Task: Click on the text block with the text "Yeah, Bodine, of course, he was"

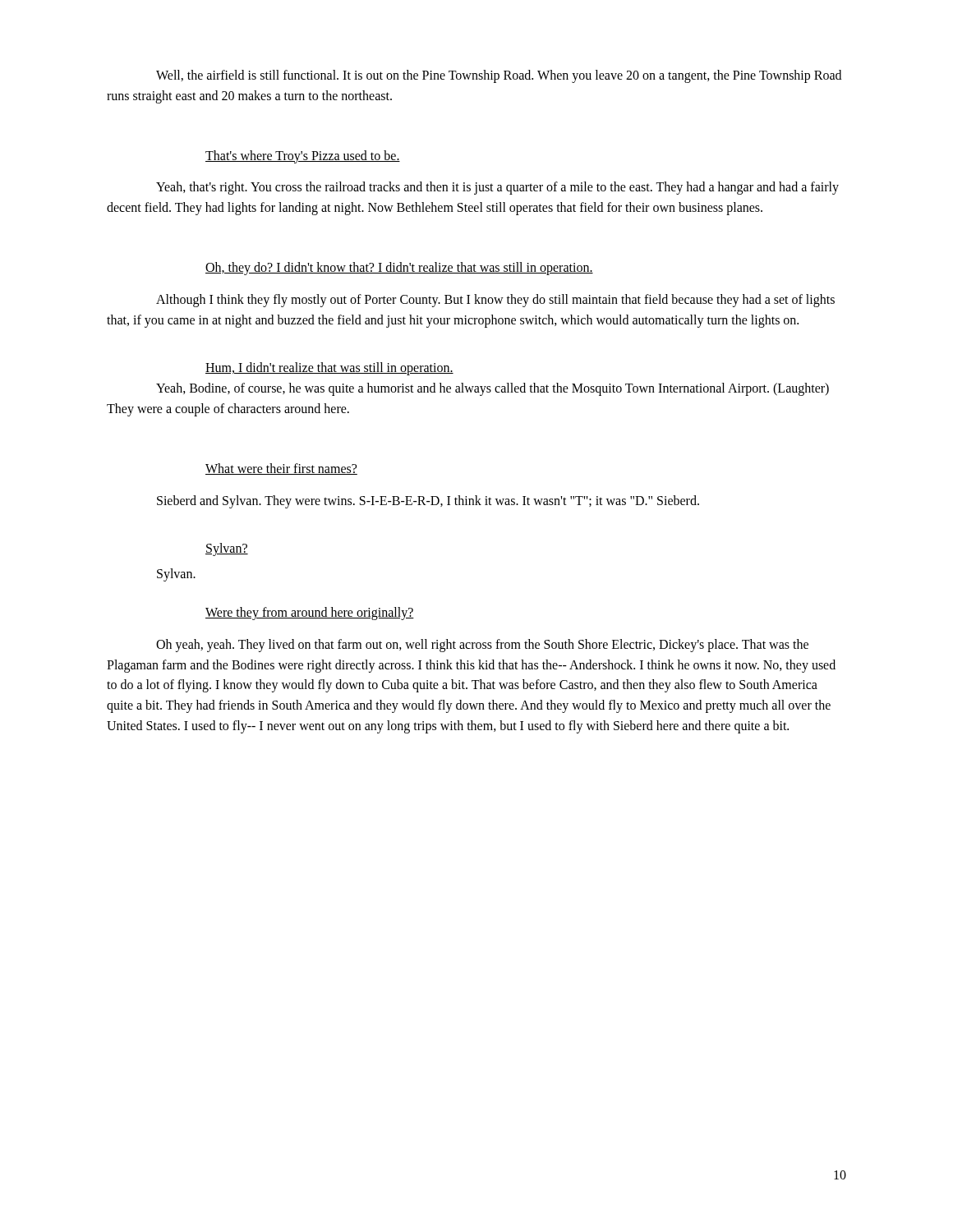Action: point(476,399)
